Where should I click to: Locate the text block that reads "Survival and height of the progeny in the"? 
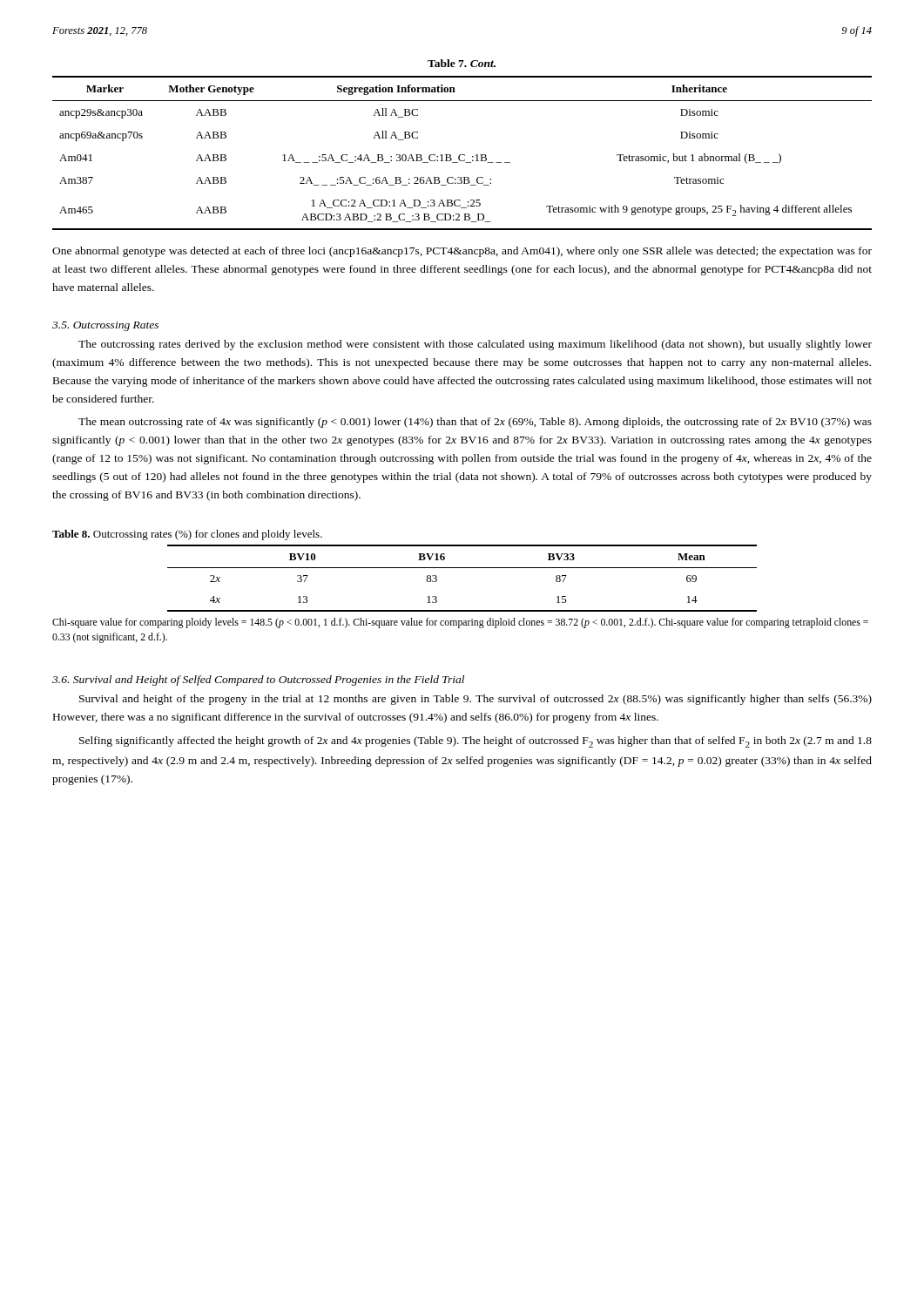click(x=462, y=708)
